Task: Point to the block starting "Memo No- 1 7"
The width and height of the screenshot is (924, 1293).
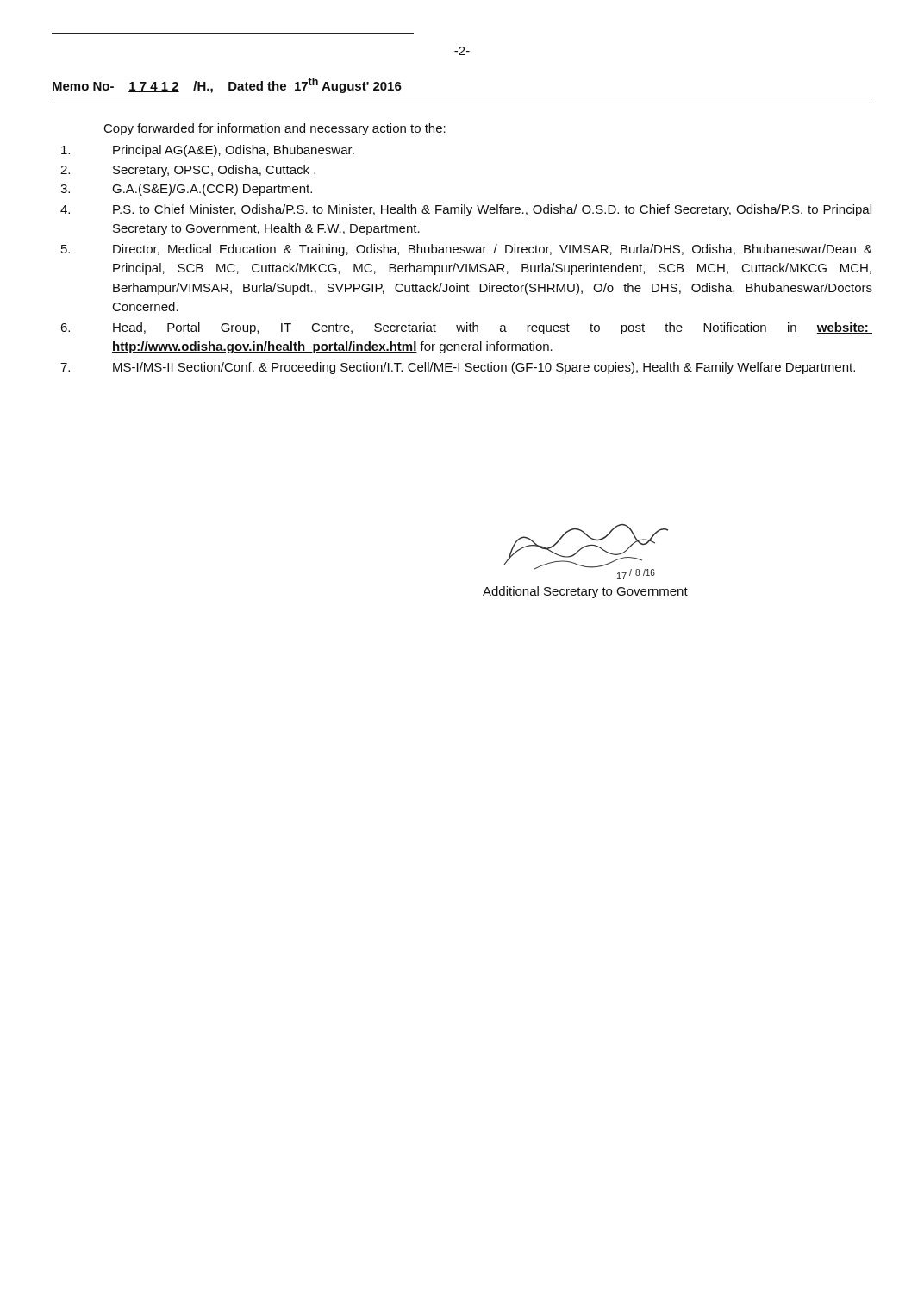Action: point(227,84)
